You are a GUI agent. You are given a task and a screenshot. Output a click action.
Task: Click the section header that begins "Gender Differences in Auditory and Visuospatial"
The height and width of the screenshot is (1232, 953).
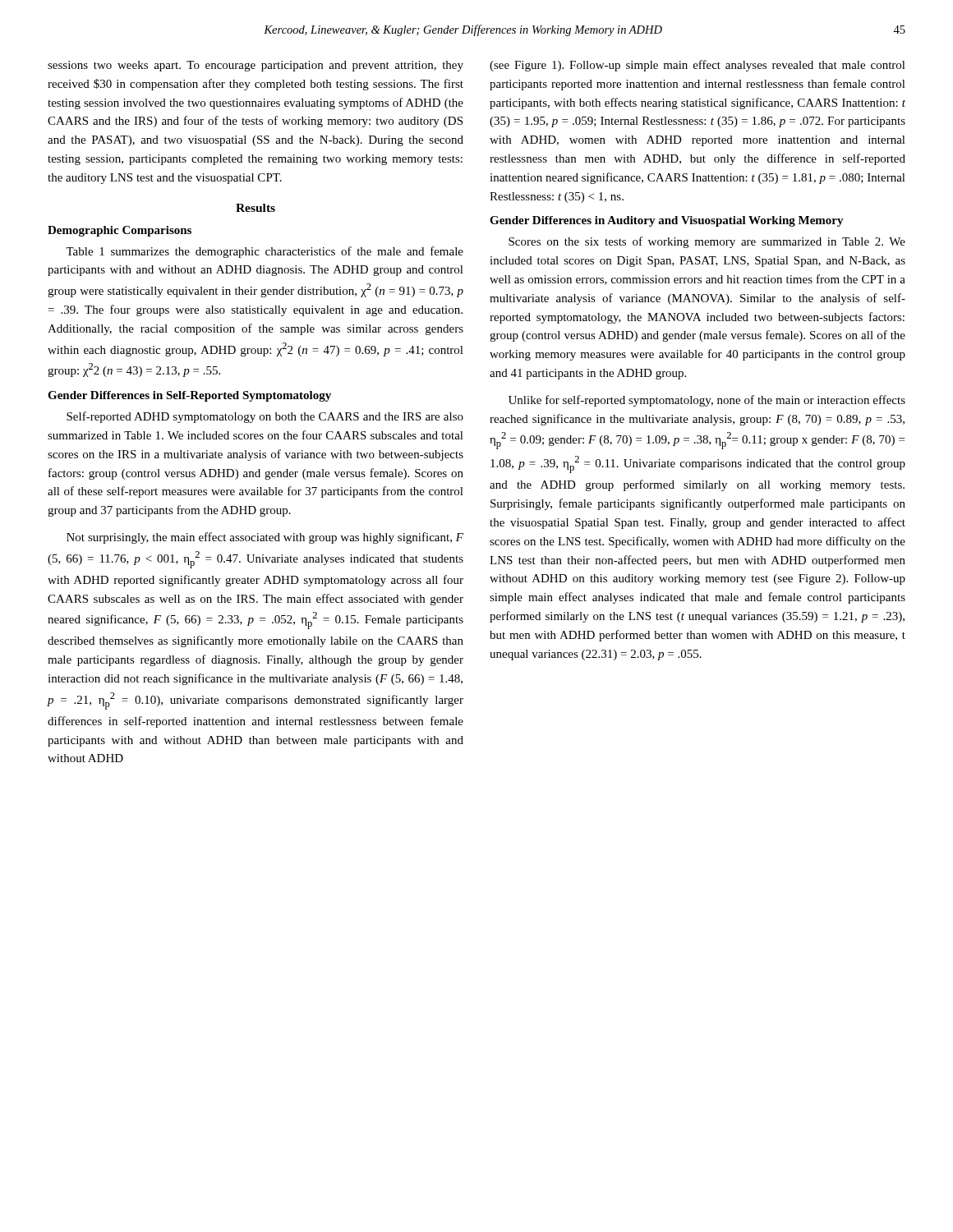(666, 220)
